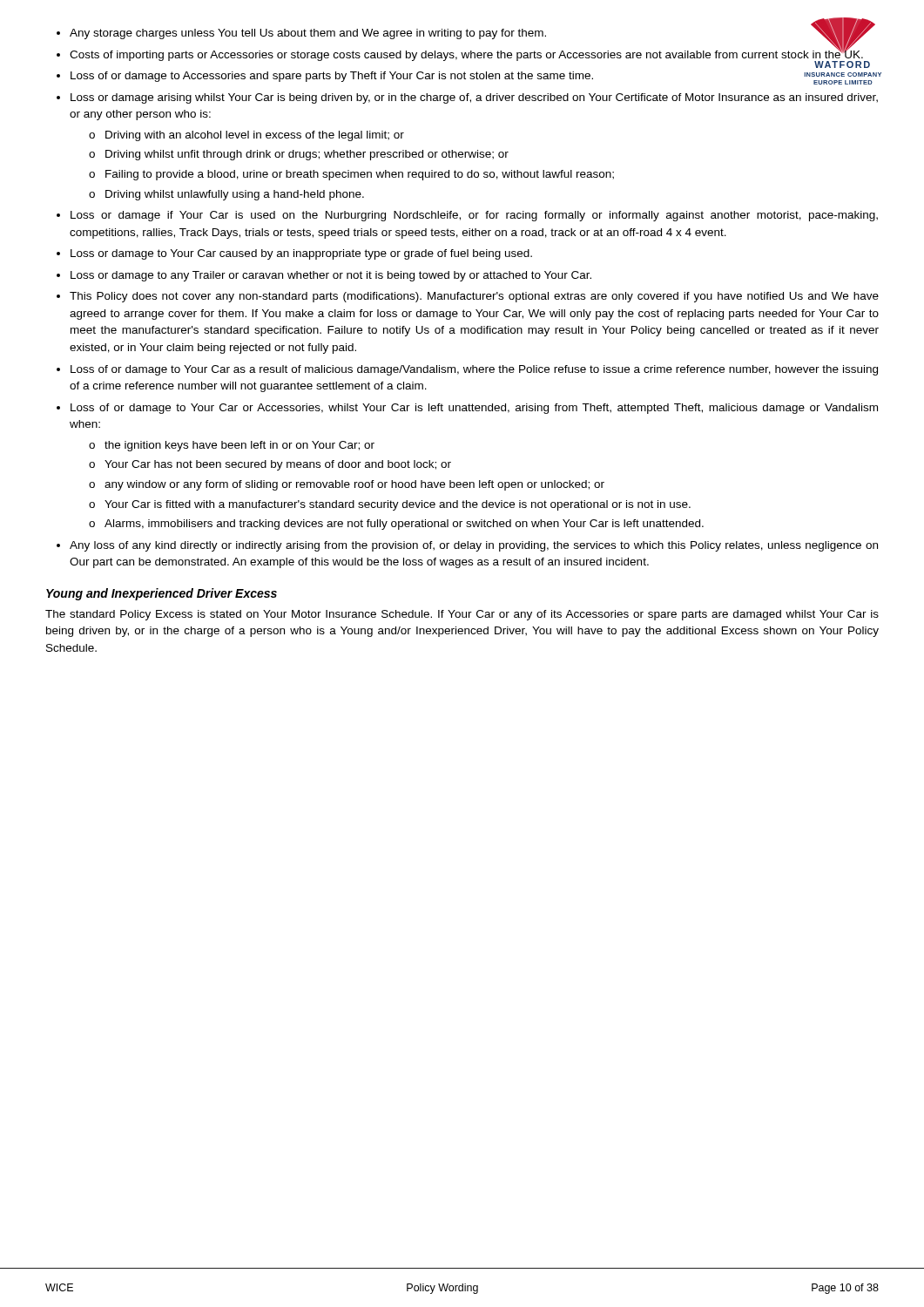Select the list item containing "Any storage charges unless You tell"
The width and height of the screenshot is (924, 1307).
[308, 33]
